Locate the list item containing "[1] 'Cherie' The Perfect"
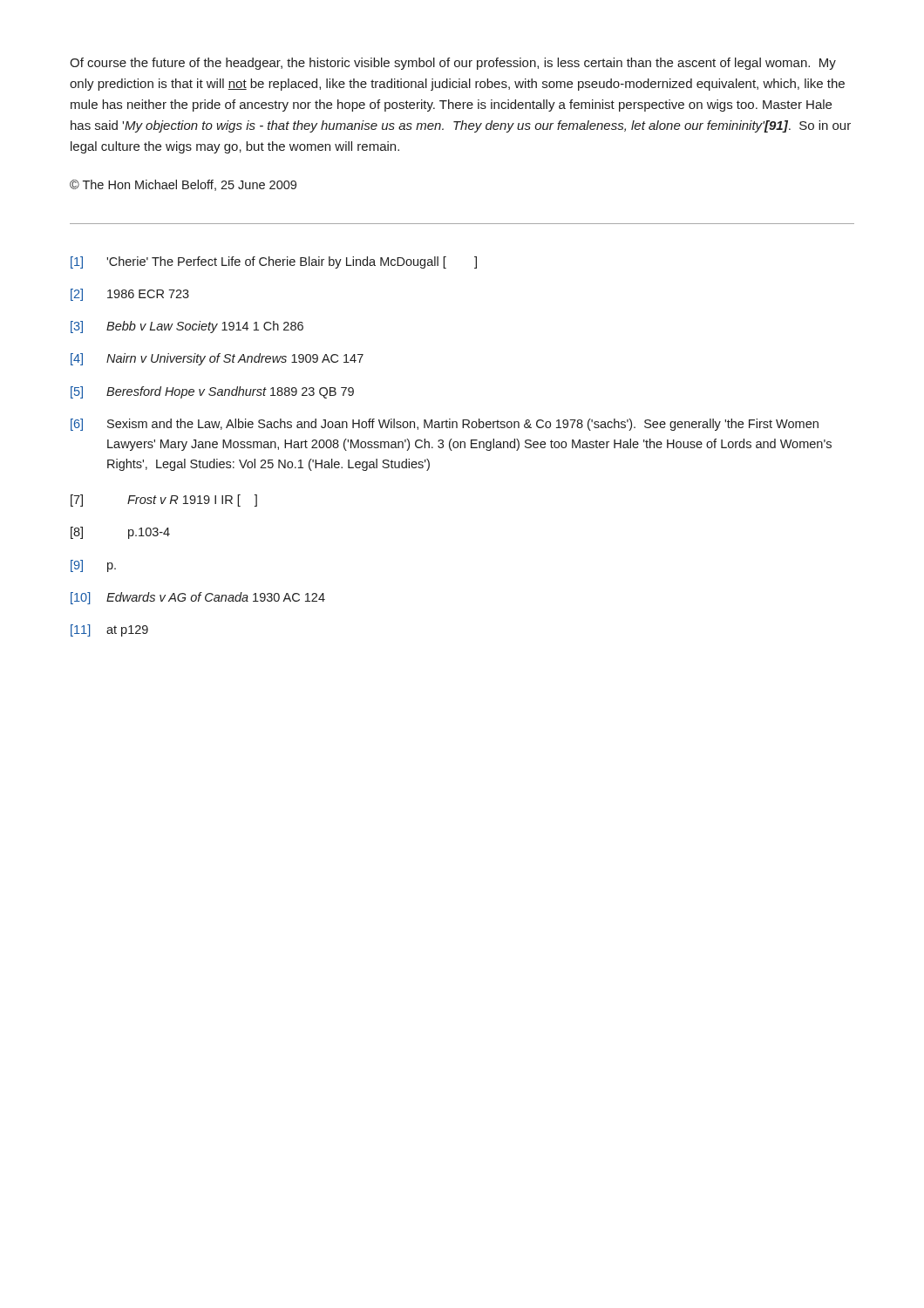The image size is (924, 1308). (274, 262)
